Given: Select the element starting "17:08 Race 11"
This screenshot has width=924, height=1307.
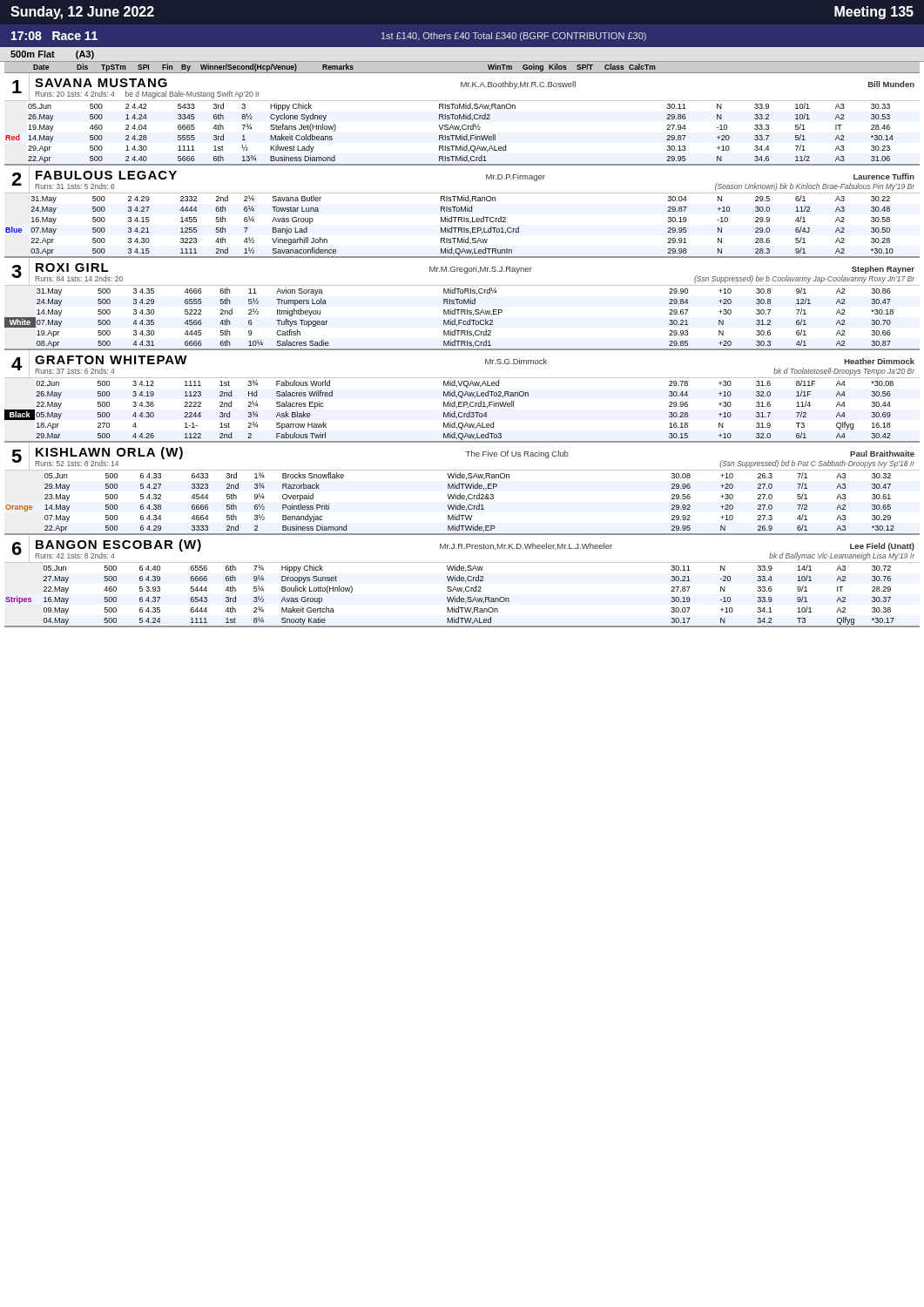Looking at the screenshot, I should pos(54,36).
